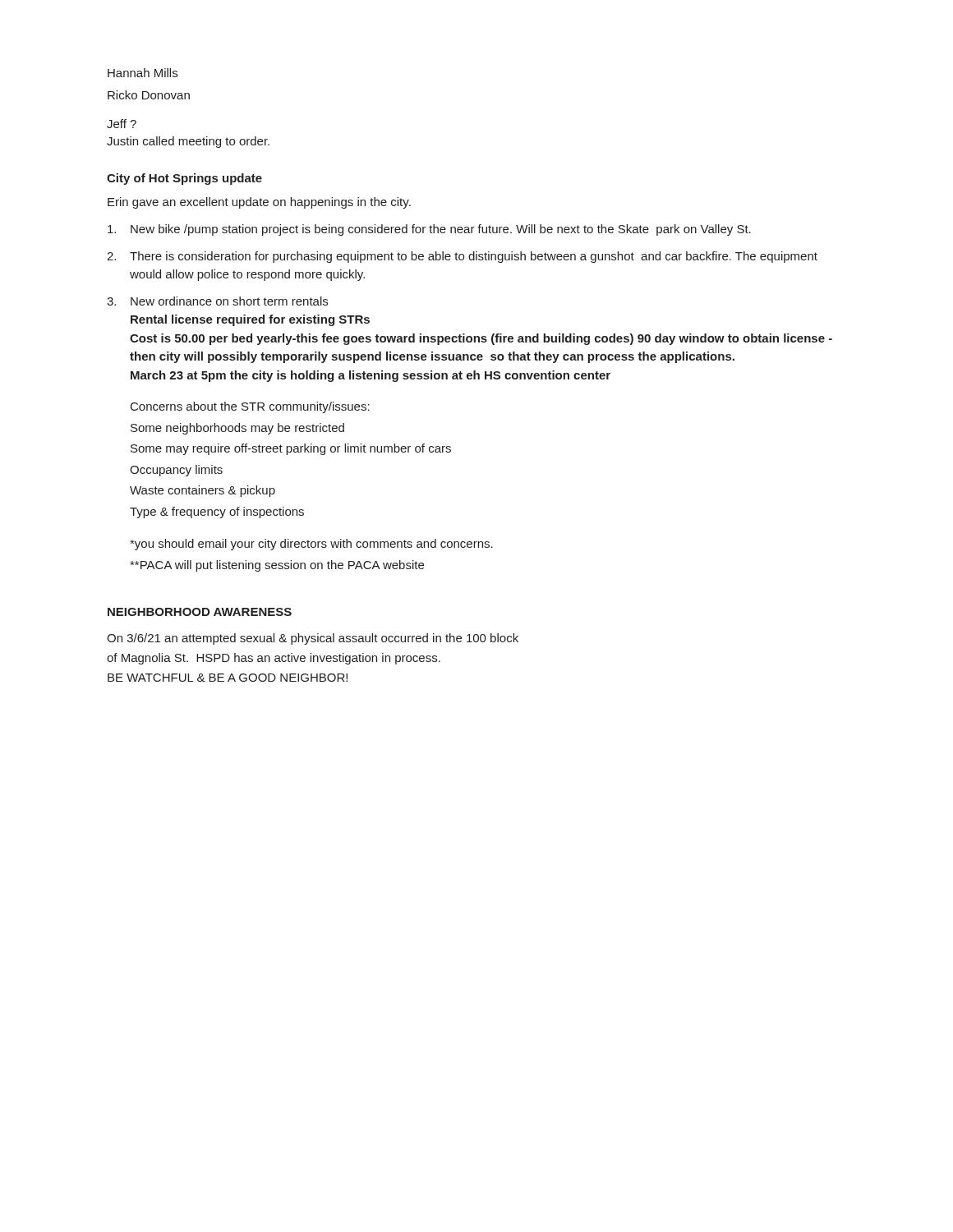Locate the element starting "Erin gave an excellent update on happenings"
The height and width of the screenshot is (1232, 953).
pos(259,202)
